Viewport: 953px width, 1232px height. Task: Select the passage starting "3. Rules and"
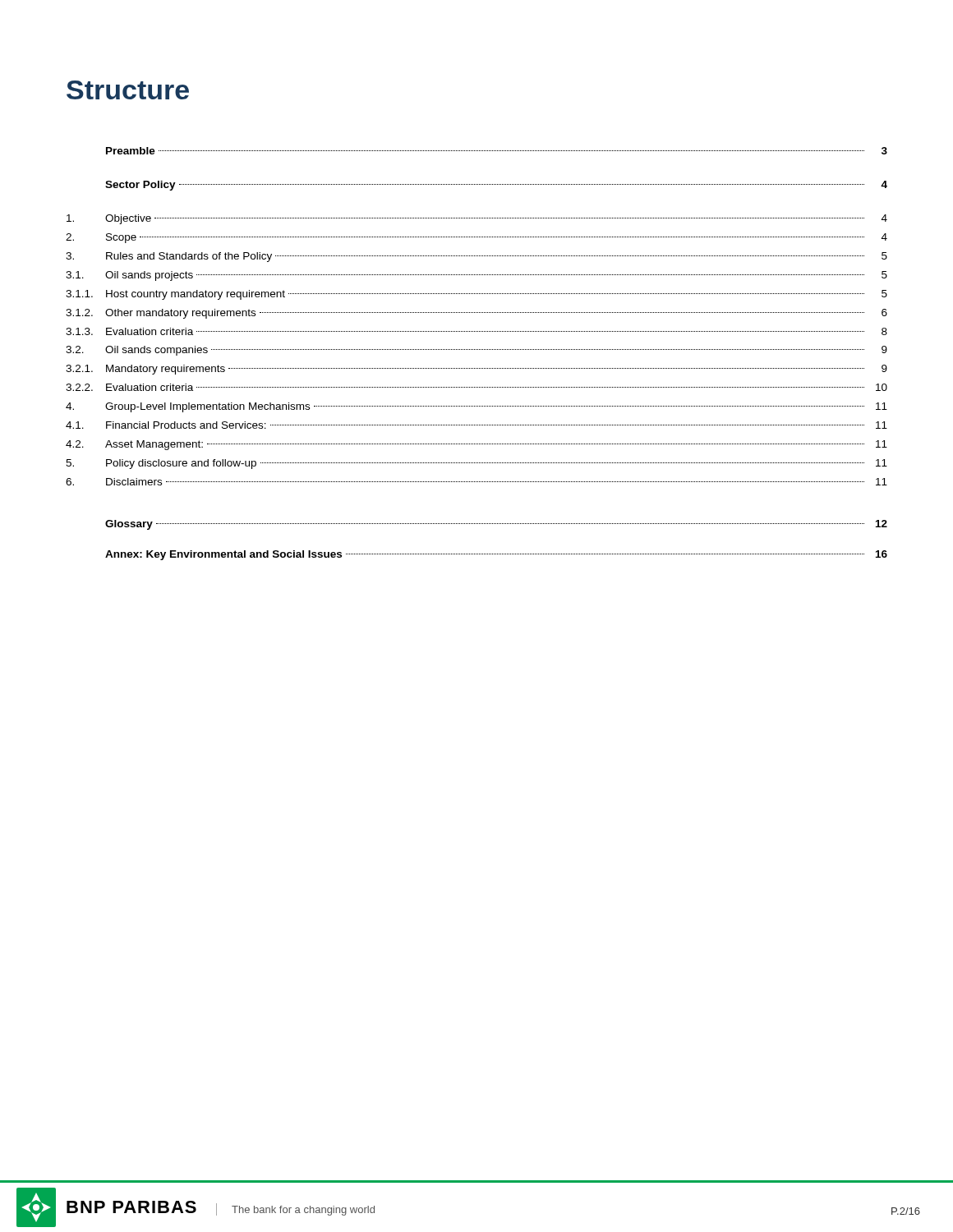click(x=476, y=256)
